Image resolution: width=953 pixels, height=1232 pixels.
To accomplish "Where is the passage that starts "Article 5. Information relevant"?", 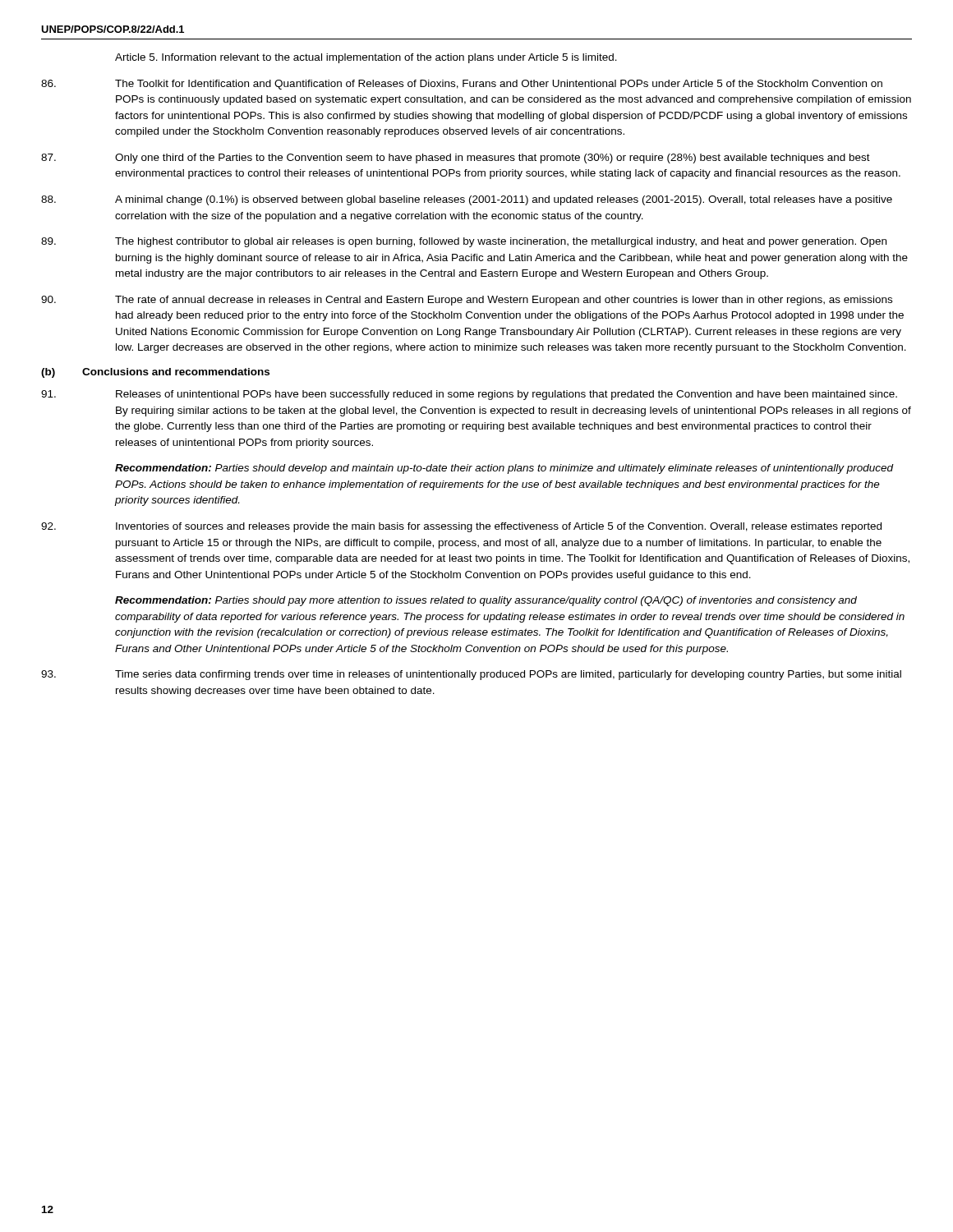I will pyautogui.click(x=366, y=57).
